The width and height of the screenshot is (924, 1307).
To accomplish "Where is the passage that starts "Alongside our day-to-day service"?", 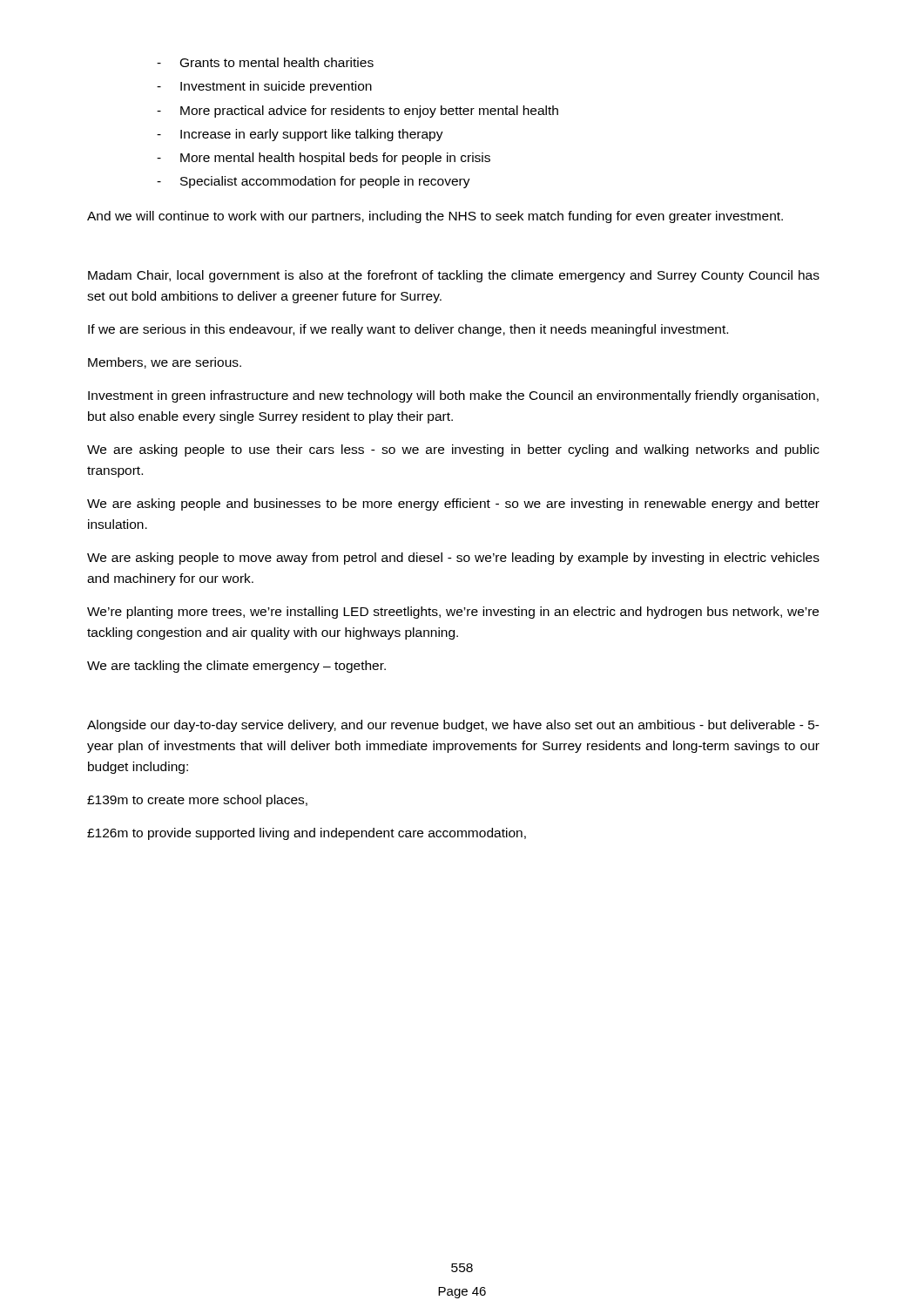I will pos(453,745).
